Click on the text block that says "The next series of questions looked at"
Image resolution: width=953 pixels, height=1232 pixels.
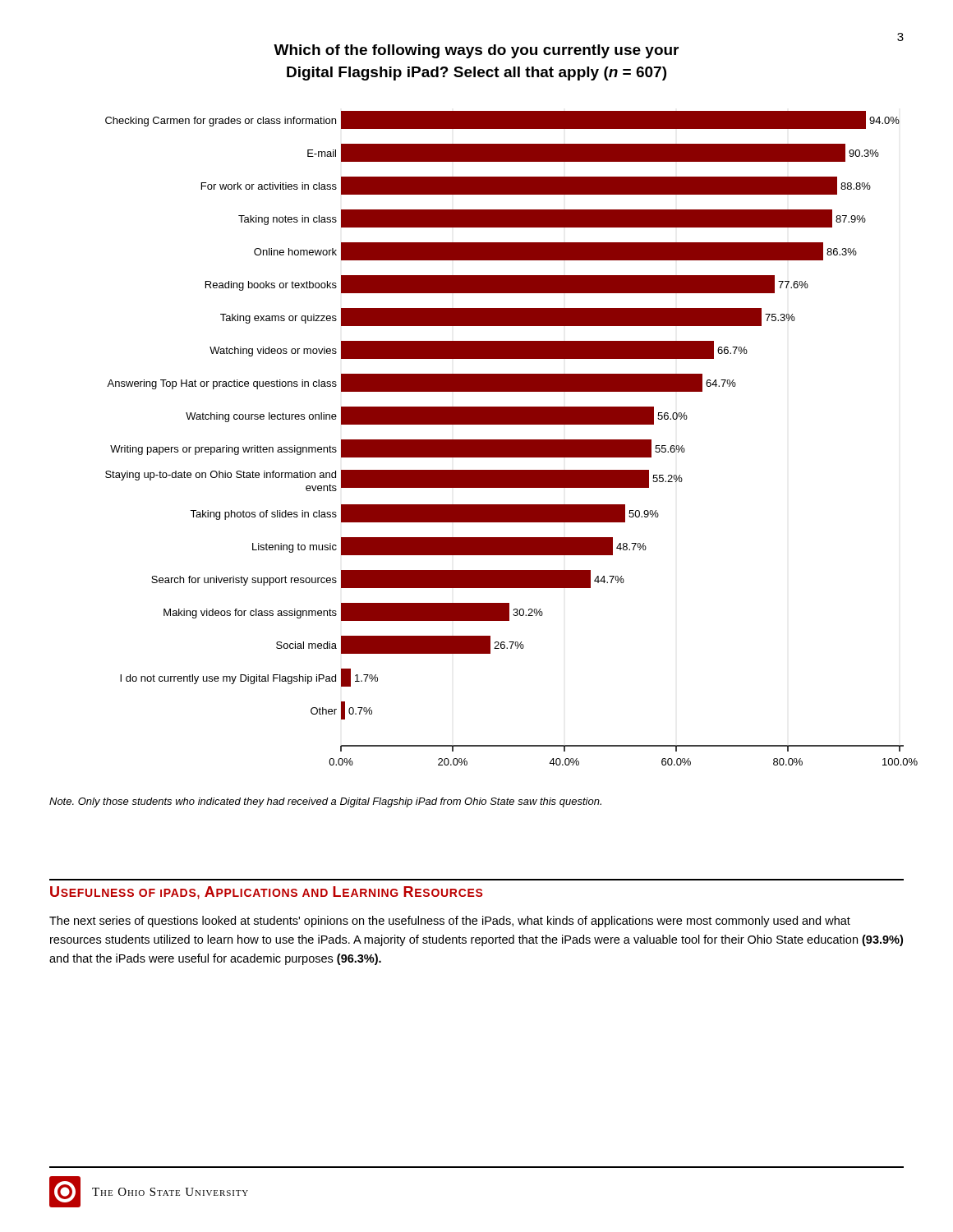point(476,940)
